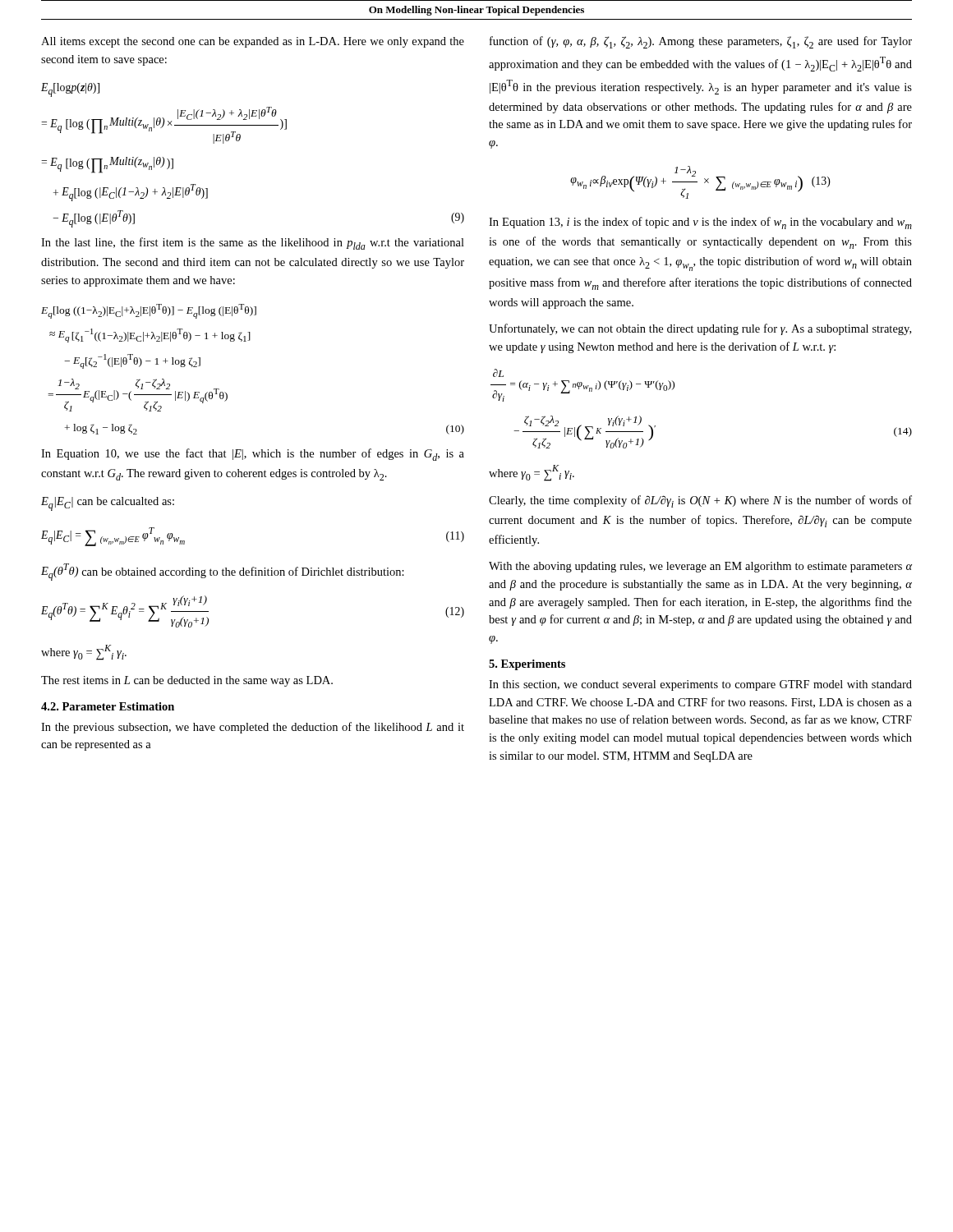Select the text block containing "Clearly, the time complexity of ∂L/∂γi is"
953x1232 pixels.
tap(700, 521)
